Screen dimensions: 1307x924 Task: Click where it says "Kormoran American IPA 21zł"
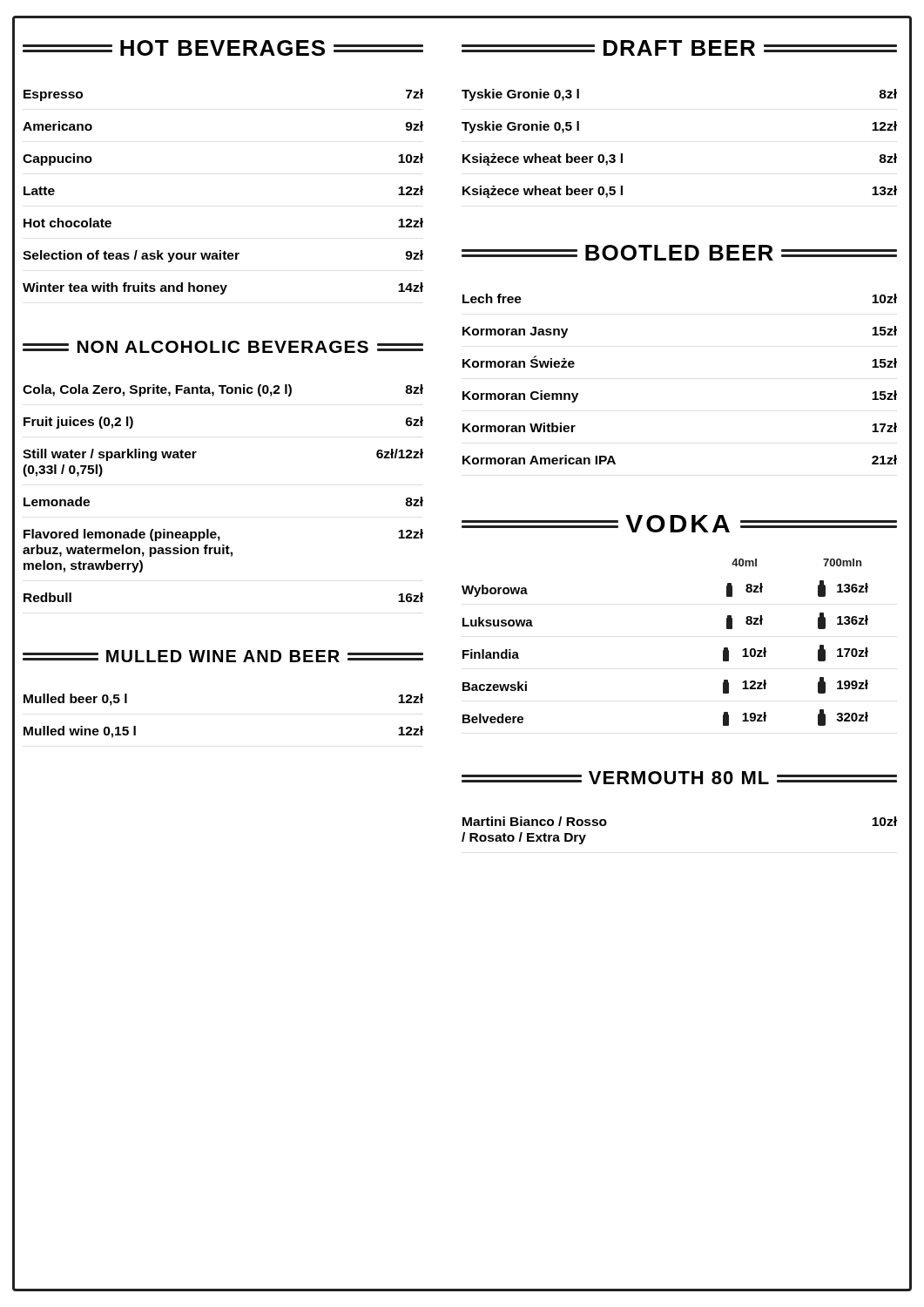tap(533, 460)
